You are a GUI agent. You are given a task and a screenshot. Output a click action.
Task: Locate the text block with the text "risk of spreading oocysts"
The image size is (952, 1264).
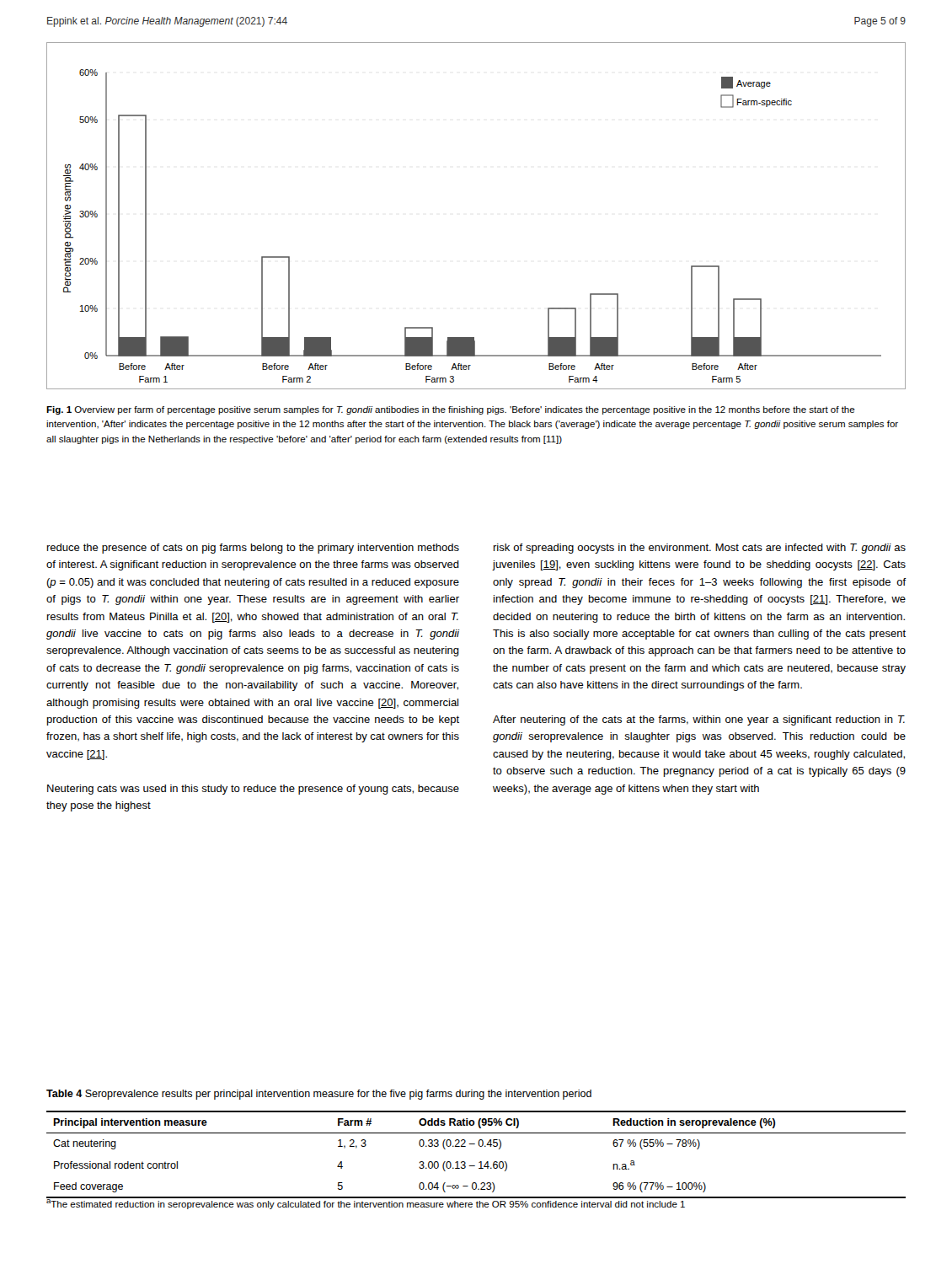pos(699,668)
